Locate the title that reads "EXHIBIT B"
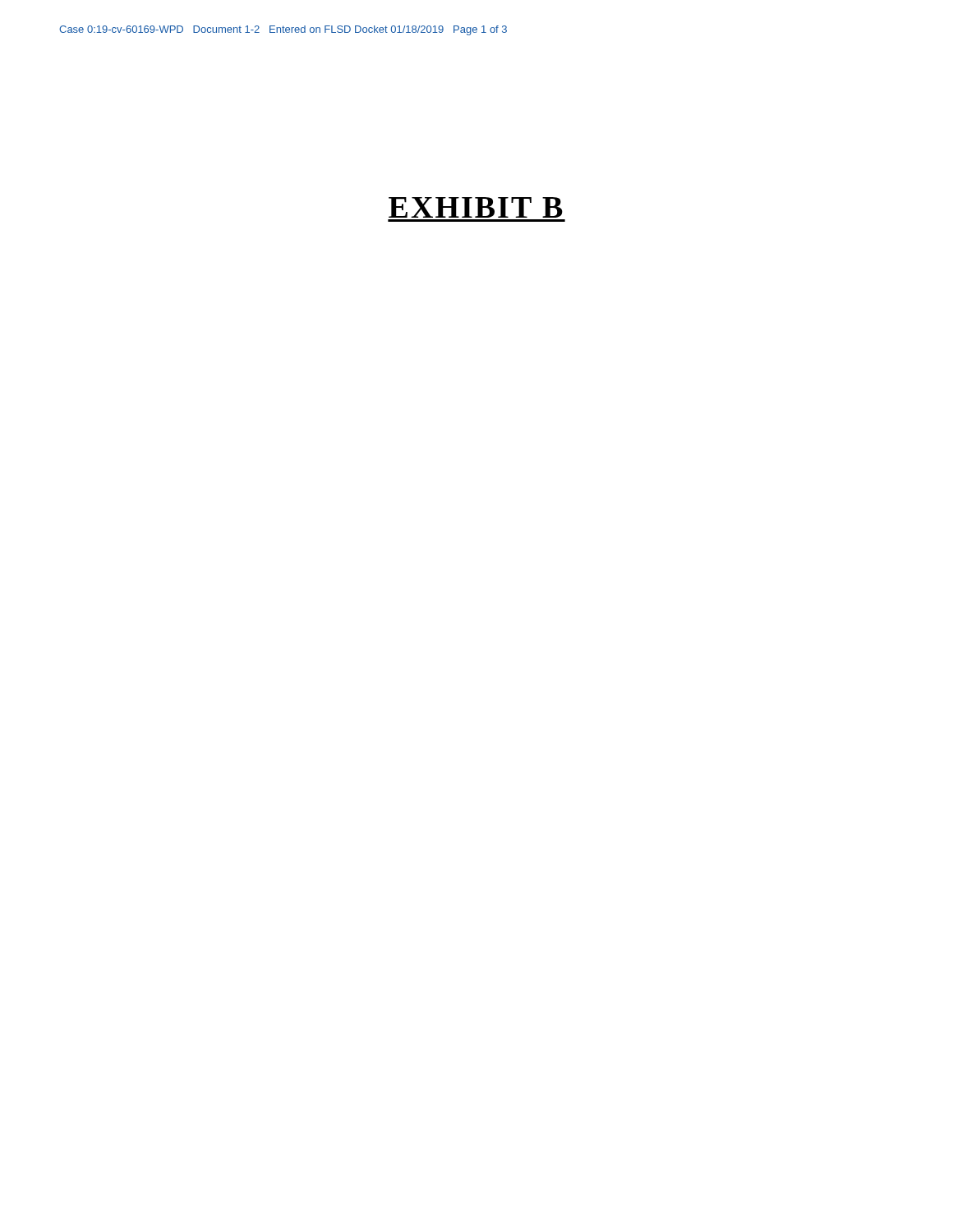The height and width of the screenshot is (1232, 953). click(x=476, y=207)
